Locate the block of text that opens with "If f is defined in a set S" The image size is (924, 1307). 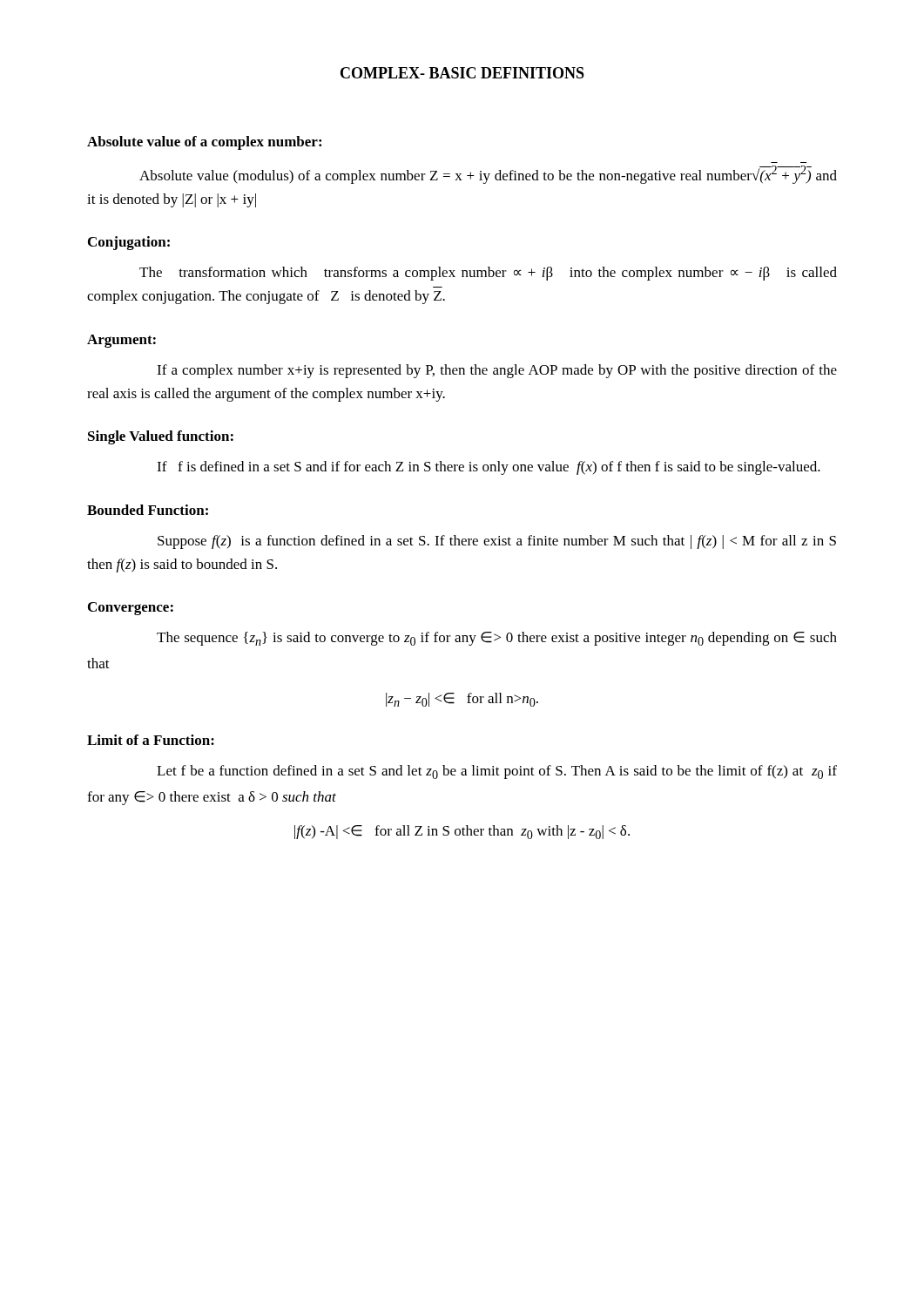coord(462,467)
